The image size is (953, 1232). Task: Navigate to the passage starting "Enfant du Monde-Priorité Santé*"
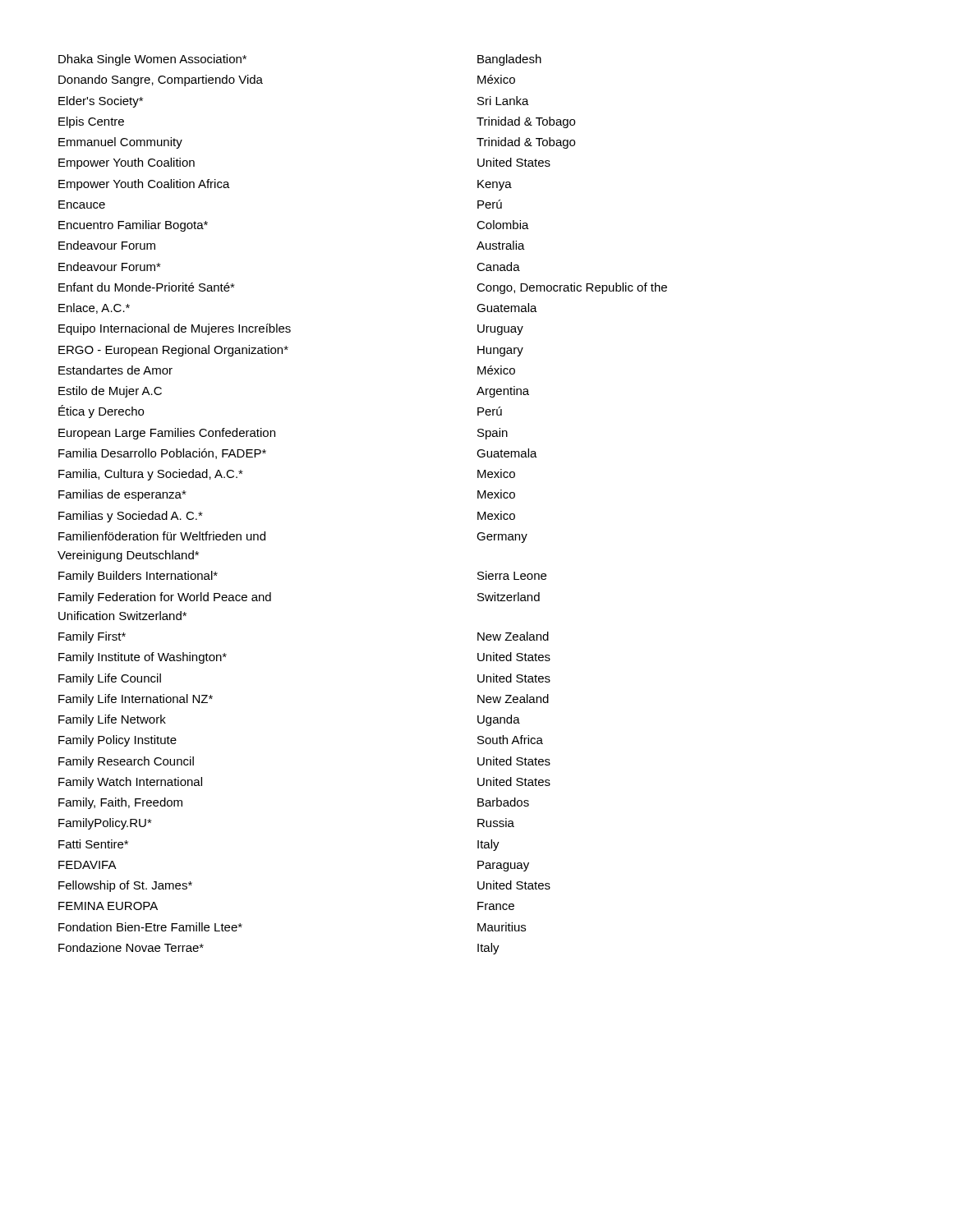coord(146,287)
